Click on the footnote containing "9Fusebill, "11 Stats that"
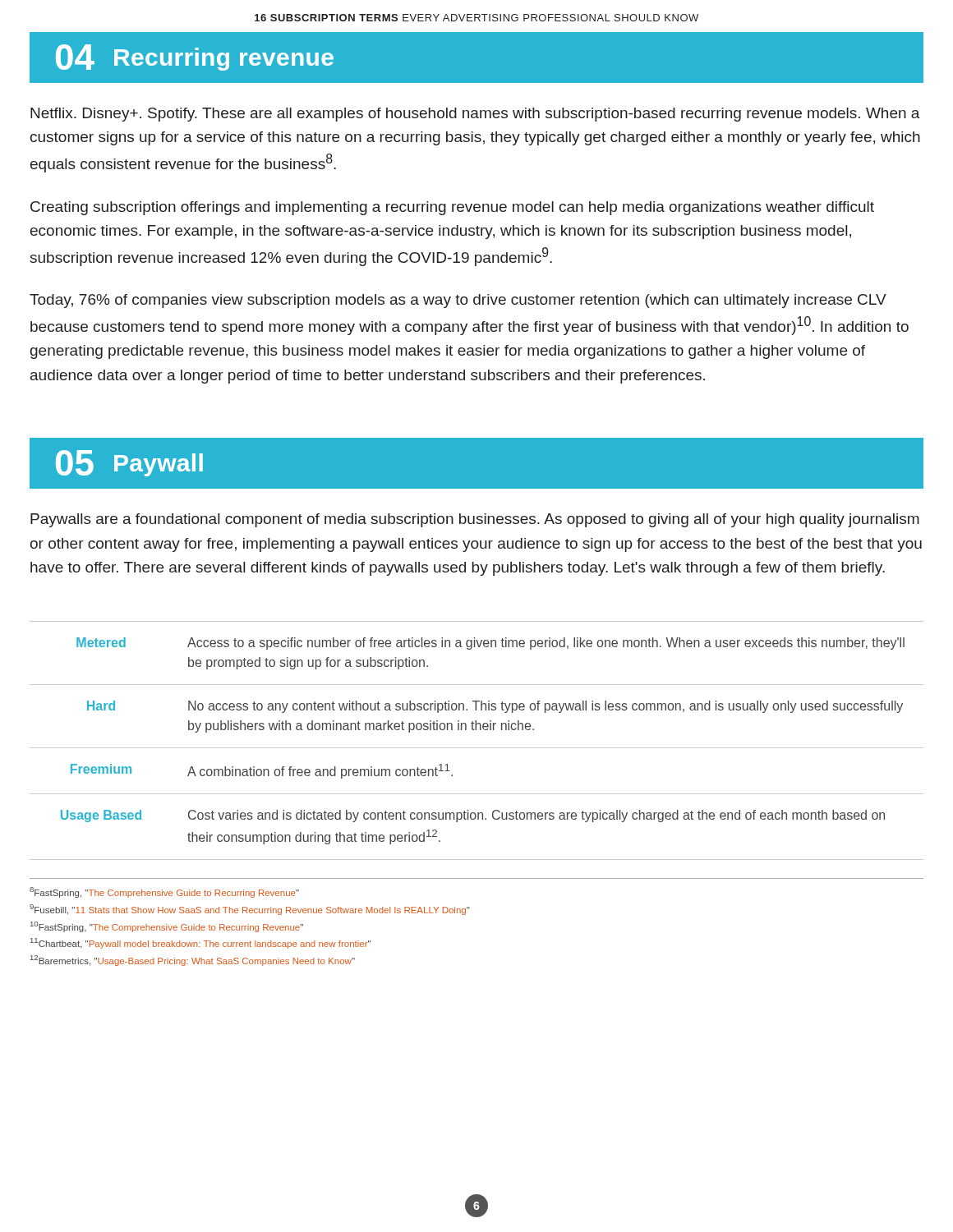 250,908
